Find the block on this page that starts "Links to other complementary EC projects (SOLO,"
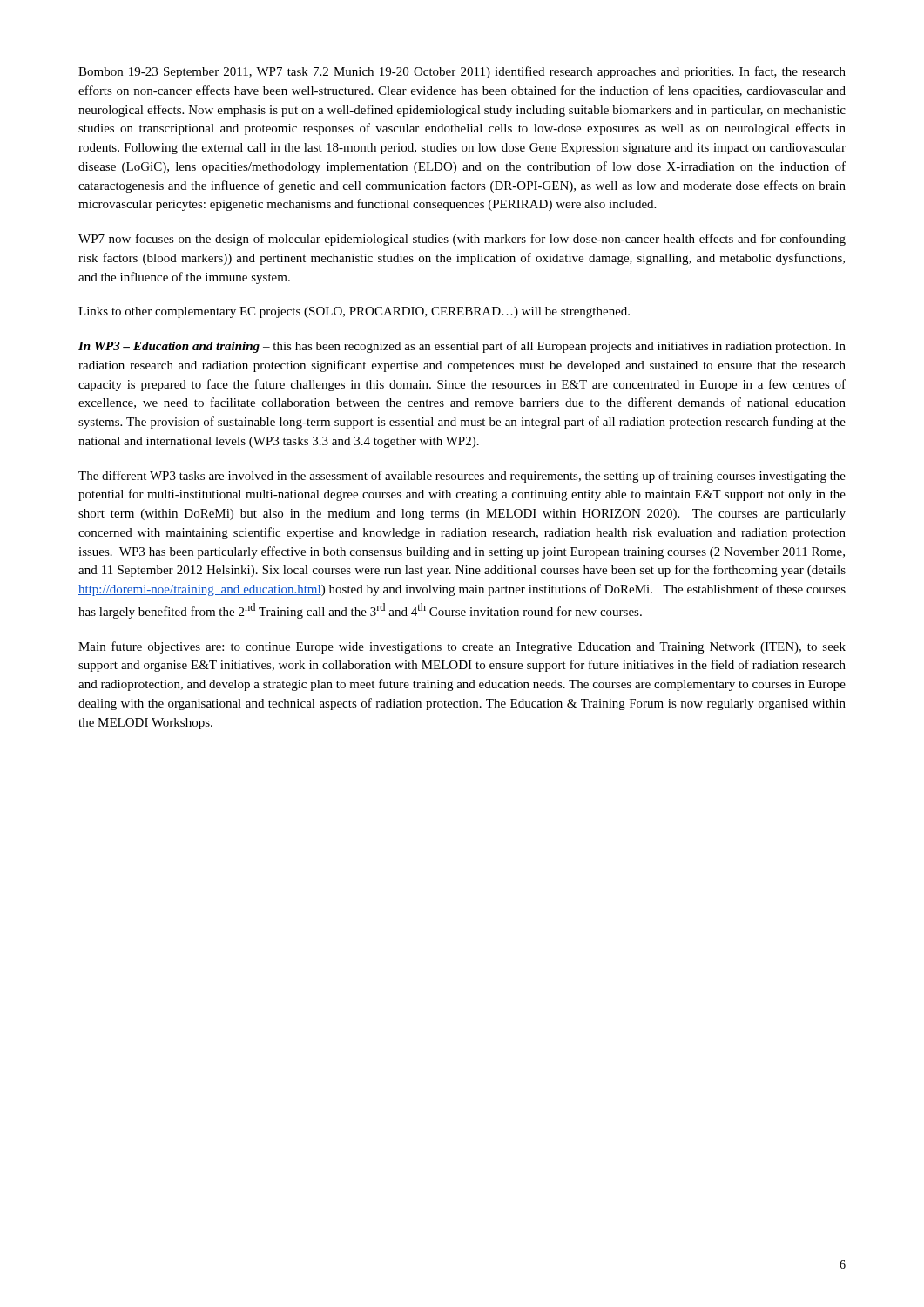Screen dimensions: 1307x924 [x=354, y=311]
